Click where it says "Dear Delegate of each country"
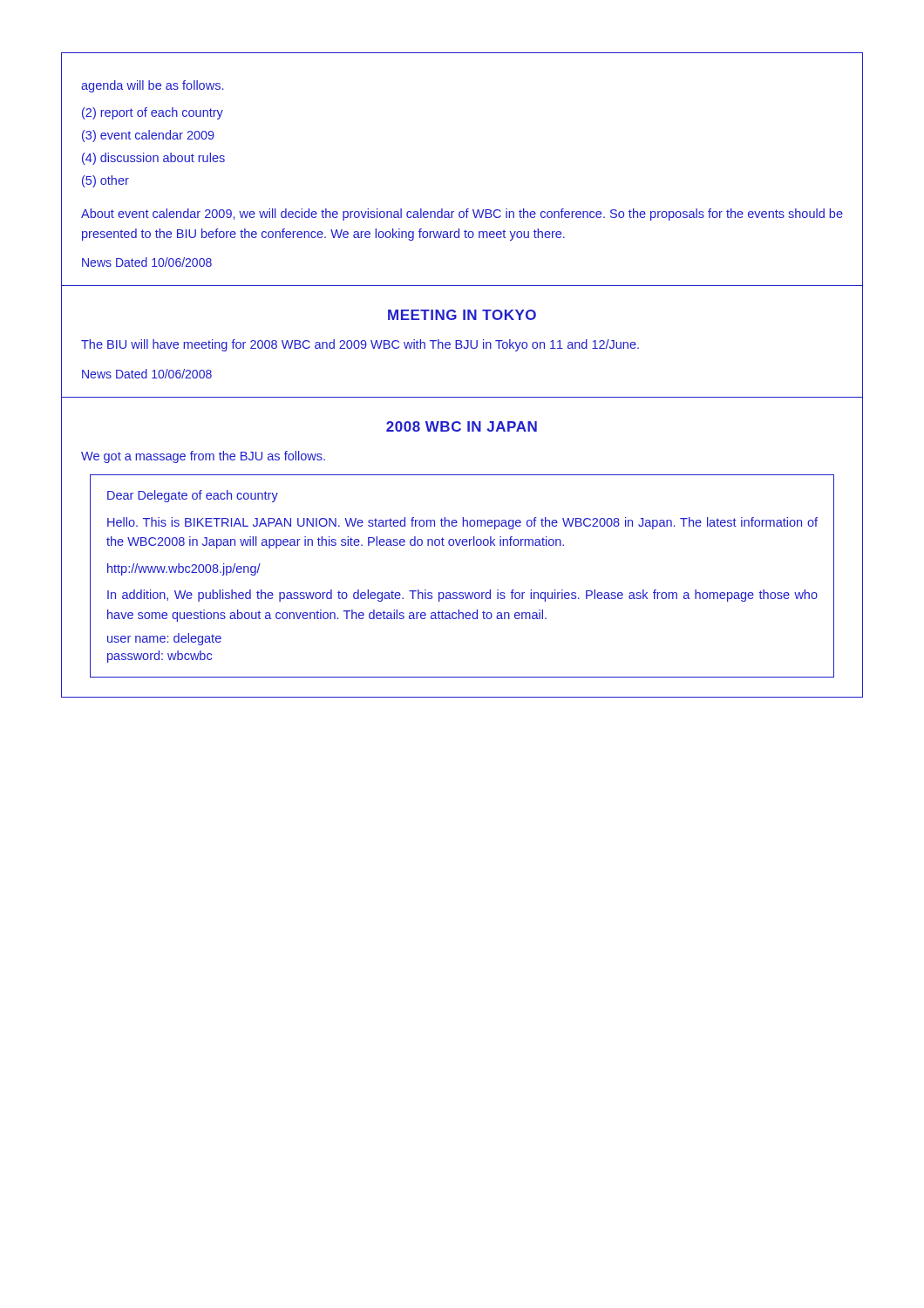The height and width of the screenshot is (1308, 924). 192,496
